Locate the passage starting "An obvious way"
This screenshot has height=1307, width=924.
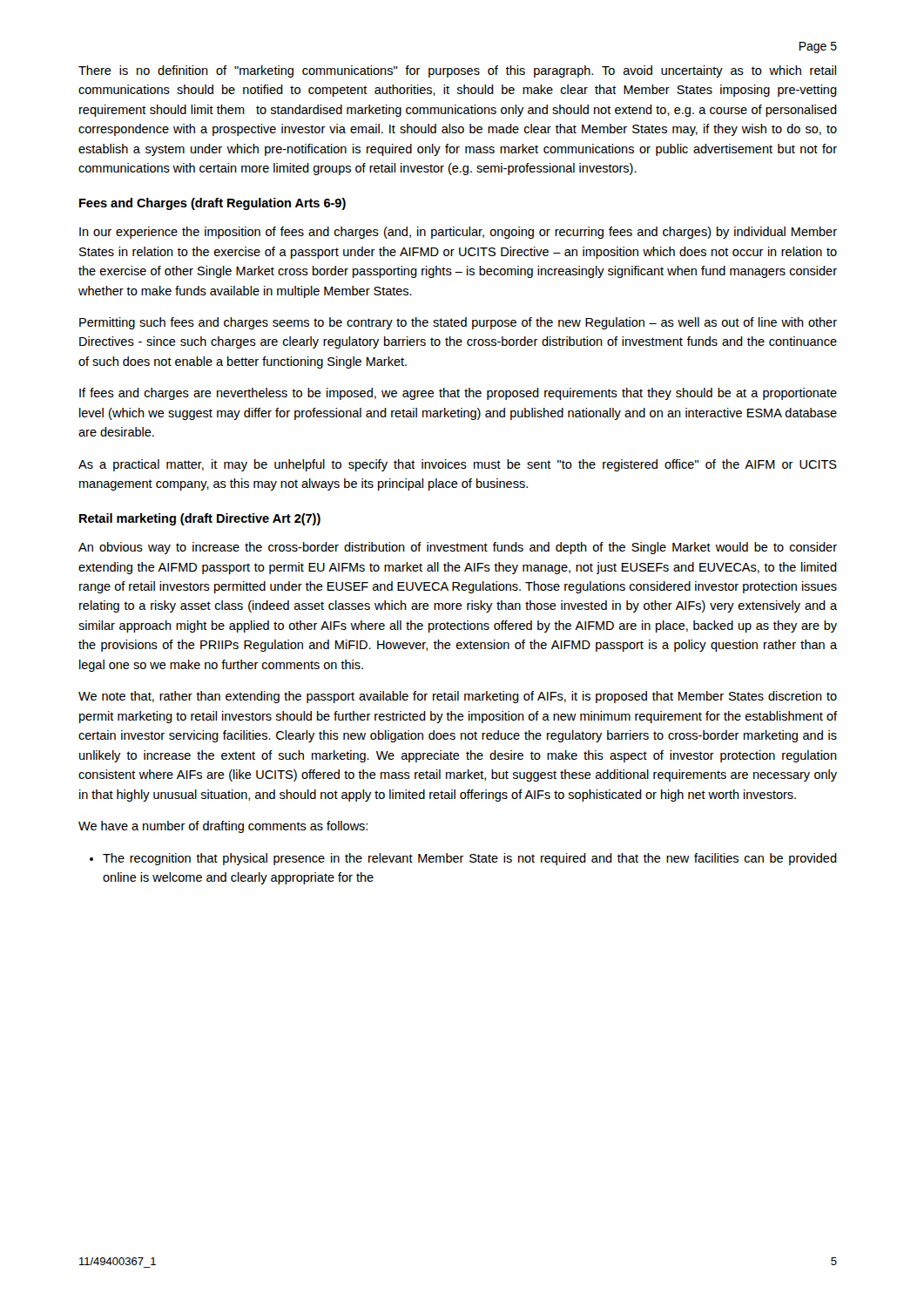458,606
